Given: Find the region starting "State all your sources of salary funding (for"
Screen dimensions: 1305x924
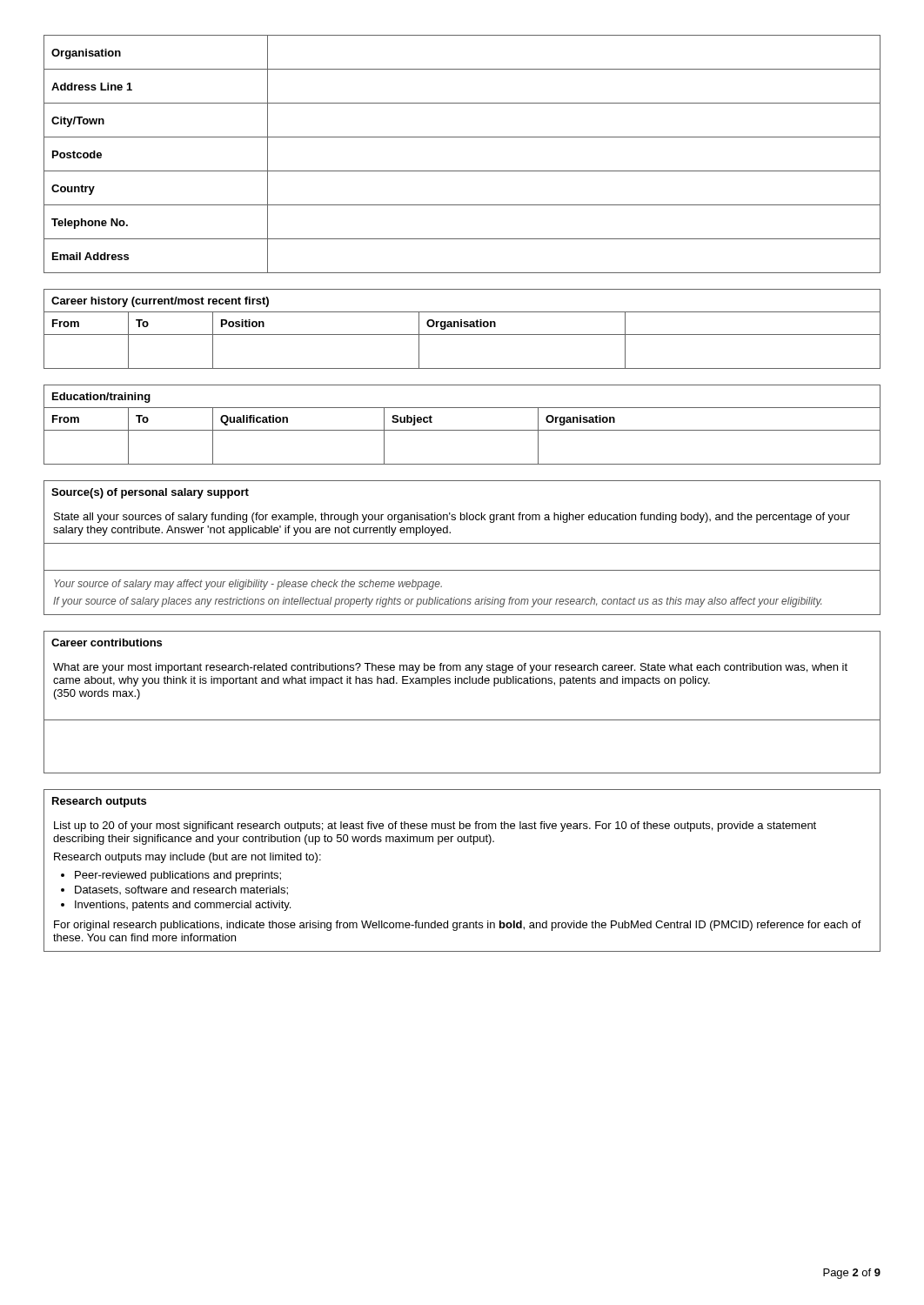Looking at the screenshot, I should (x=452, y=523).
